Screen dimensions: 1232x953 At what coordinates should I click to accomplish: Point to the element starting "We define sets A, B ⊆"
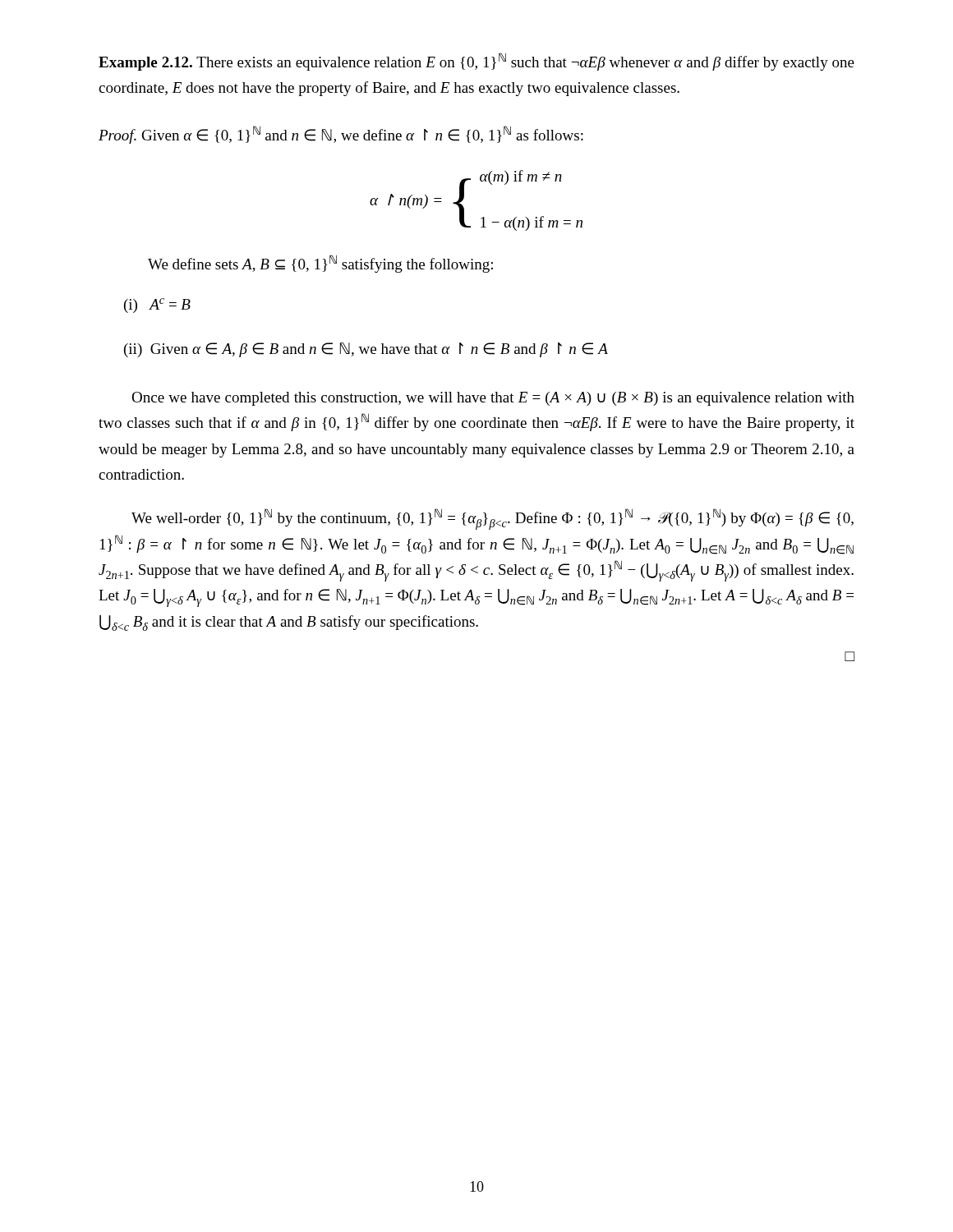click(x=321, y=263)
